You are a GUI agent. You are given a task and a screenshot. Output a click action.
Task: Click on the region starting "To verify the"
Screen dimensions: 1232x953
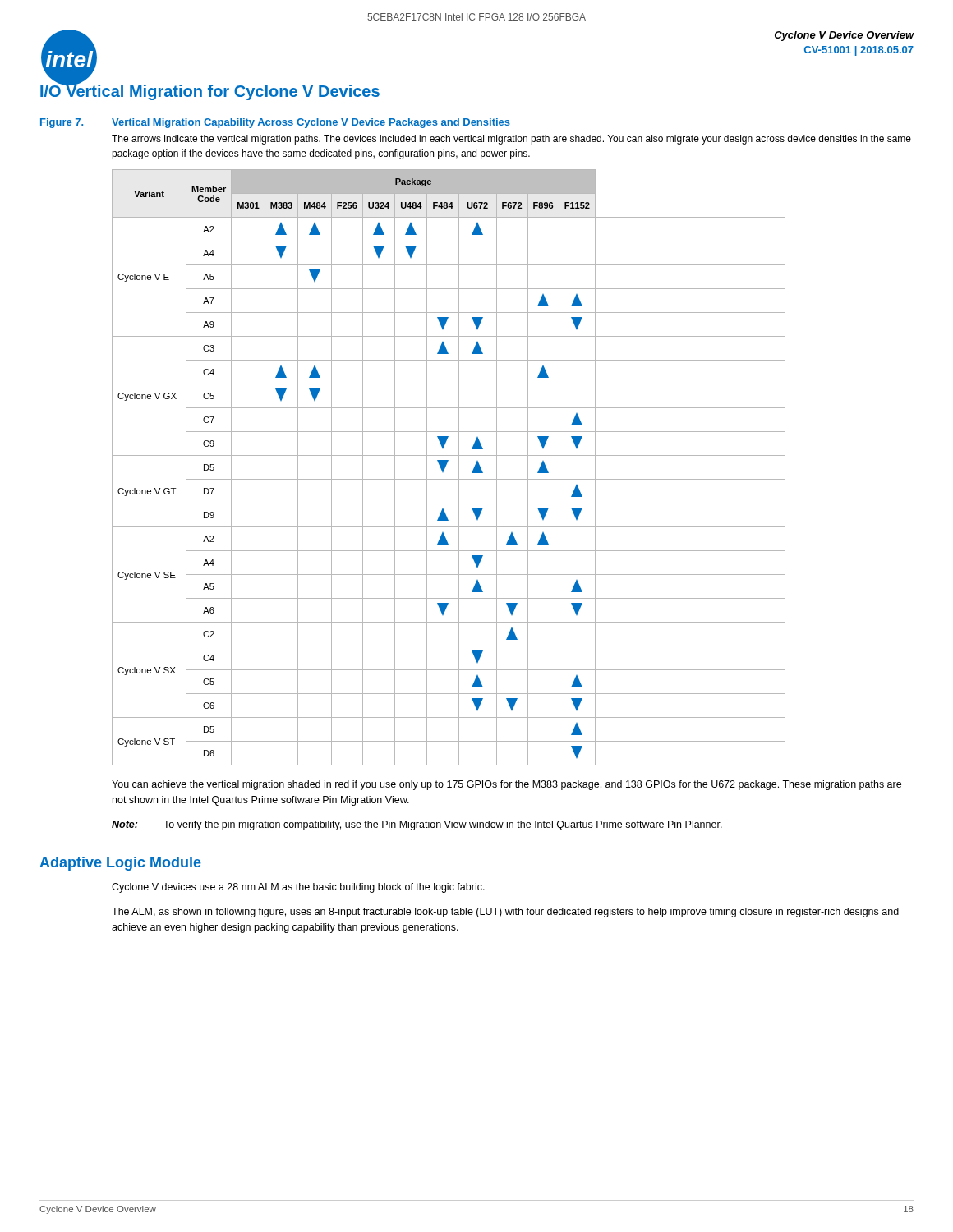pos(443,824)
